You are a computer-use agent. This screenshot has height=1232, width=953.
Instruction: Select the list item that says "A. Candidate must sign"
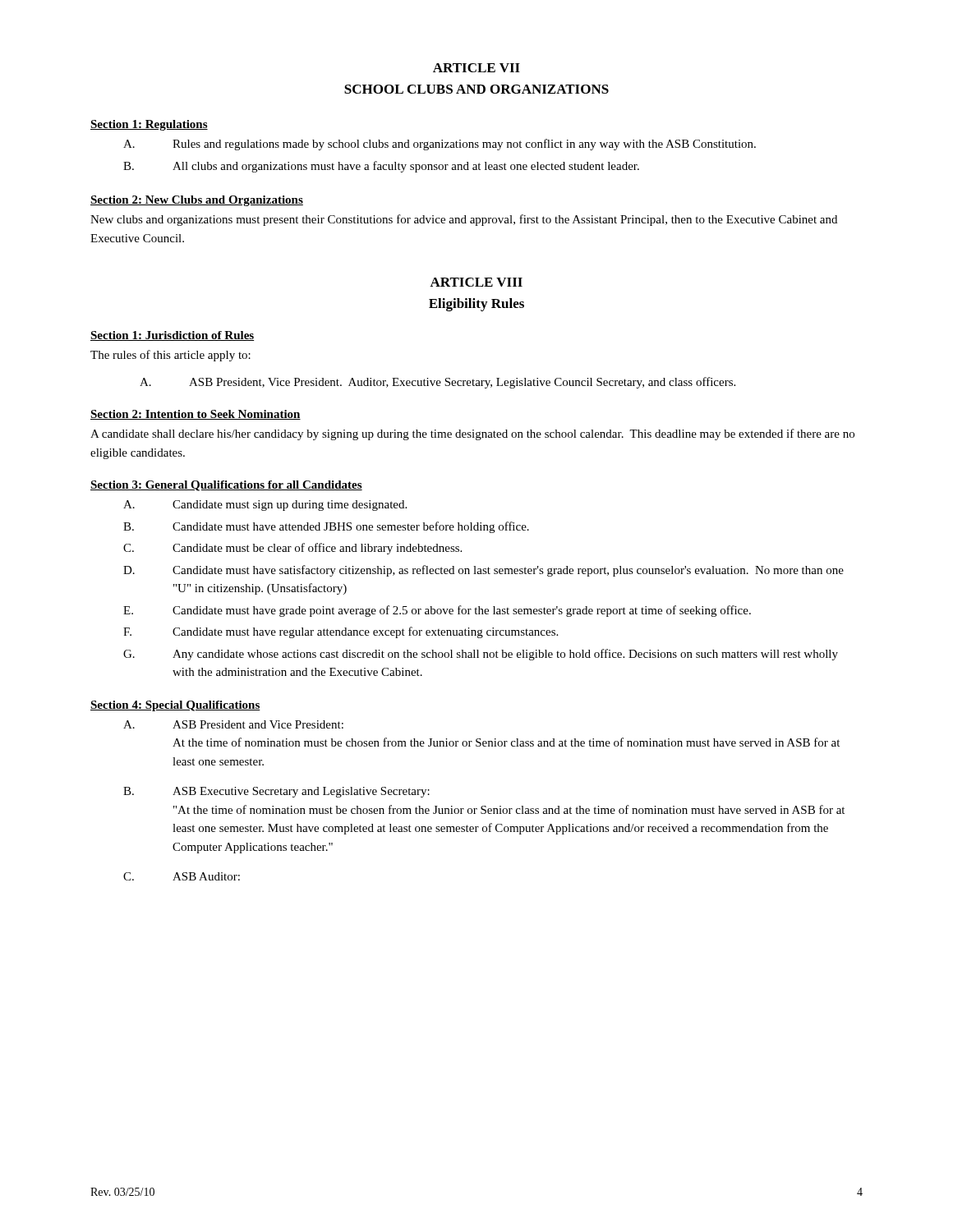(265, 506)
